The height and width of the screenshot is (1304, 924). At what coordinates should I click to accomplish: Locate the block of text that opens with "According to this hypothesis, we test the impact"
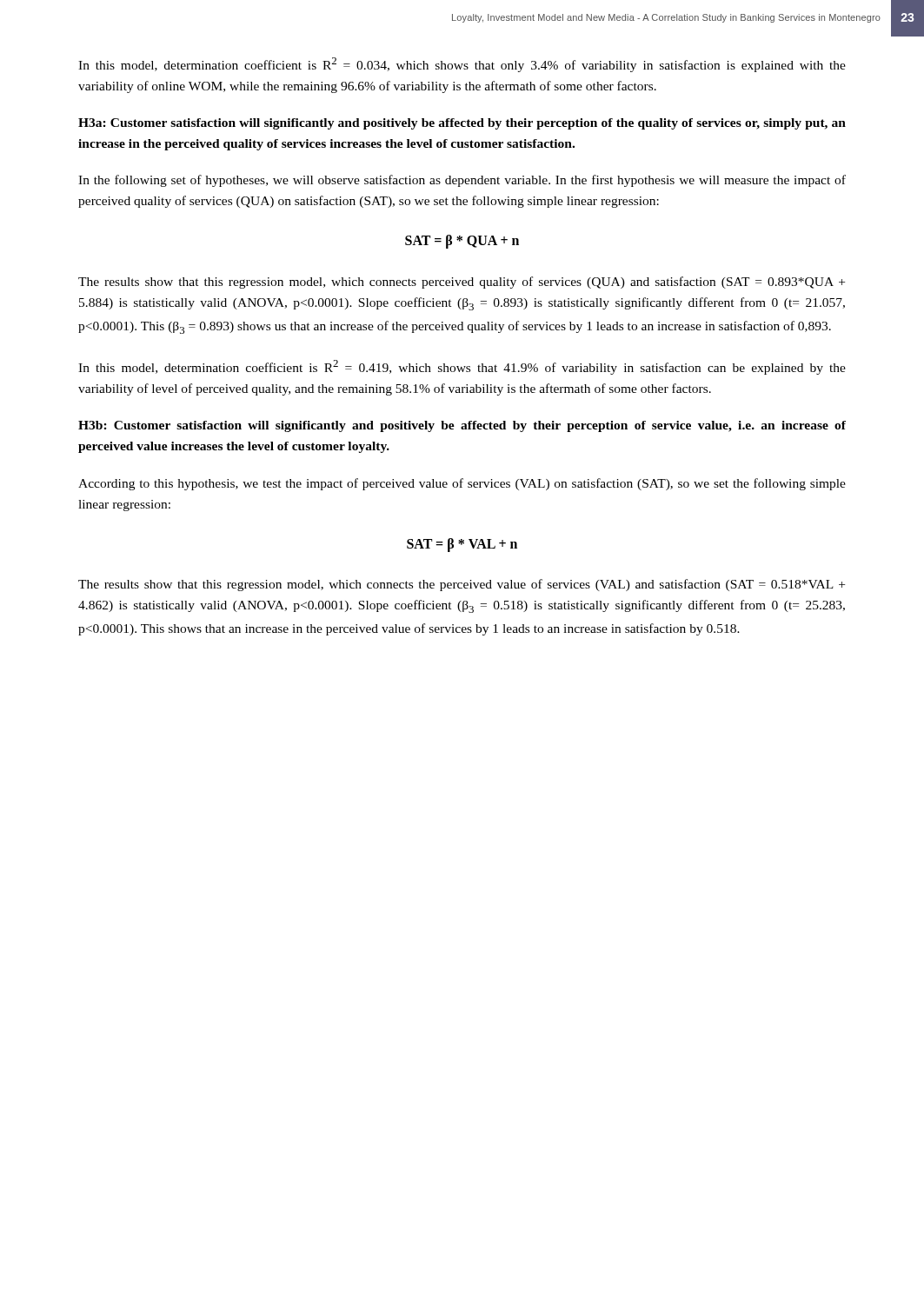(462, 493)
